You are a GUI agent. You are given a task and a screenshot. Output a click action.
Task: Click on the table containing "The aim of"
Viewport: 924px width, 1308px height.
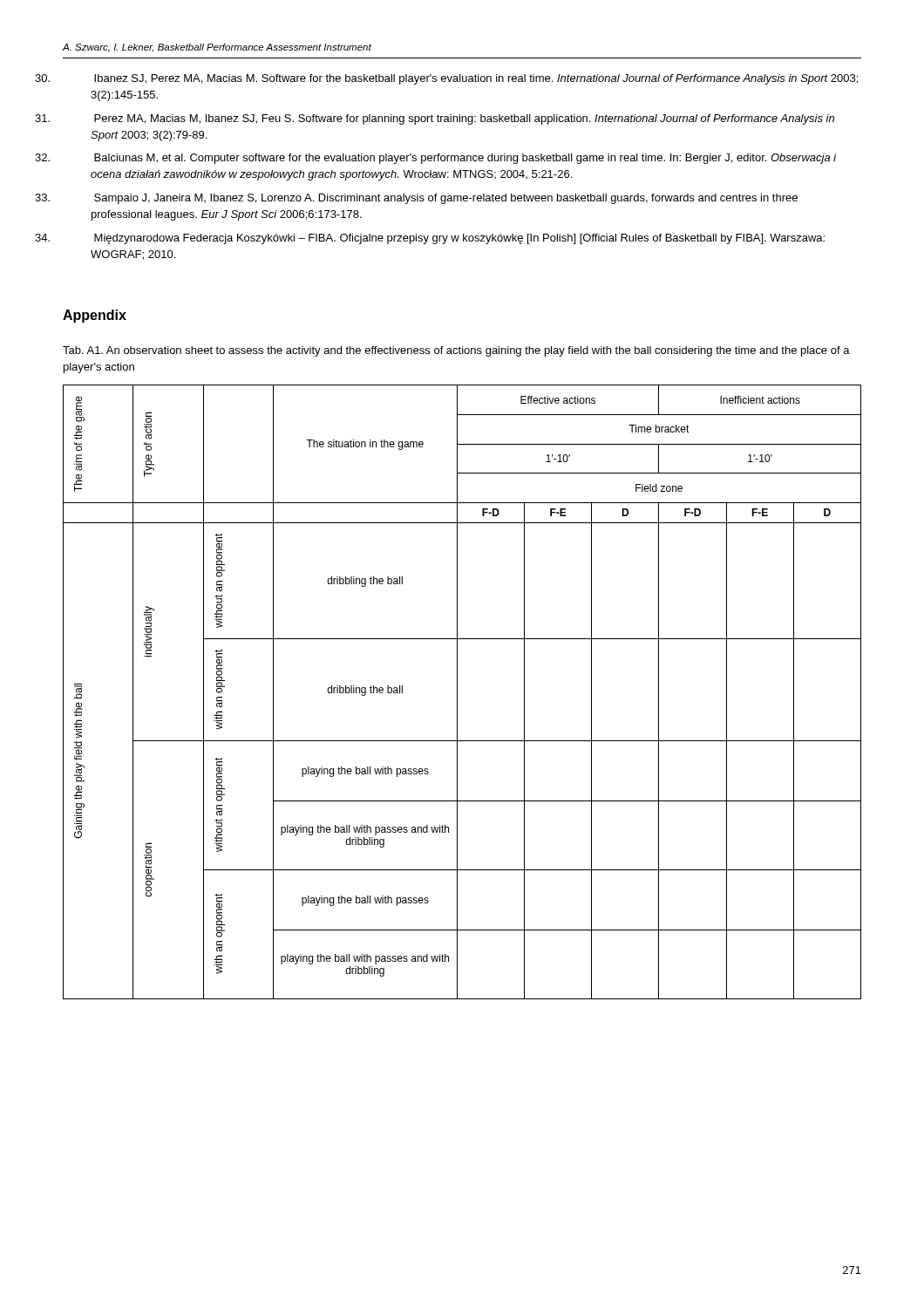(x=462, y=692)
